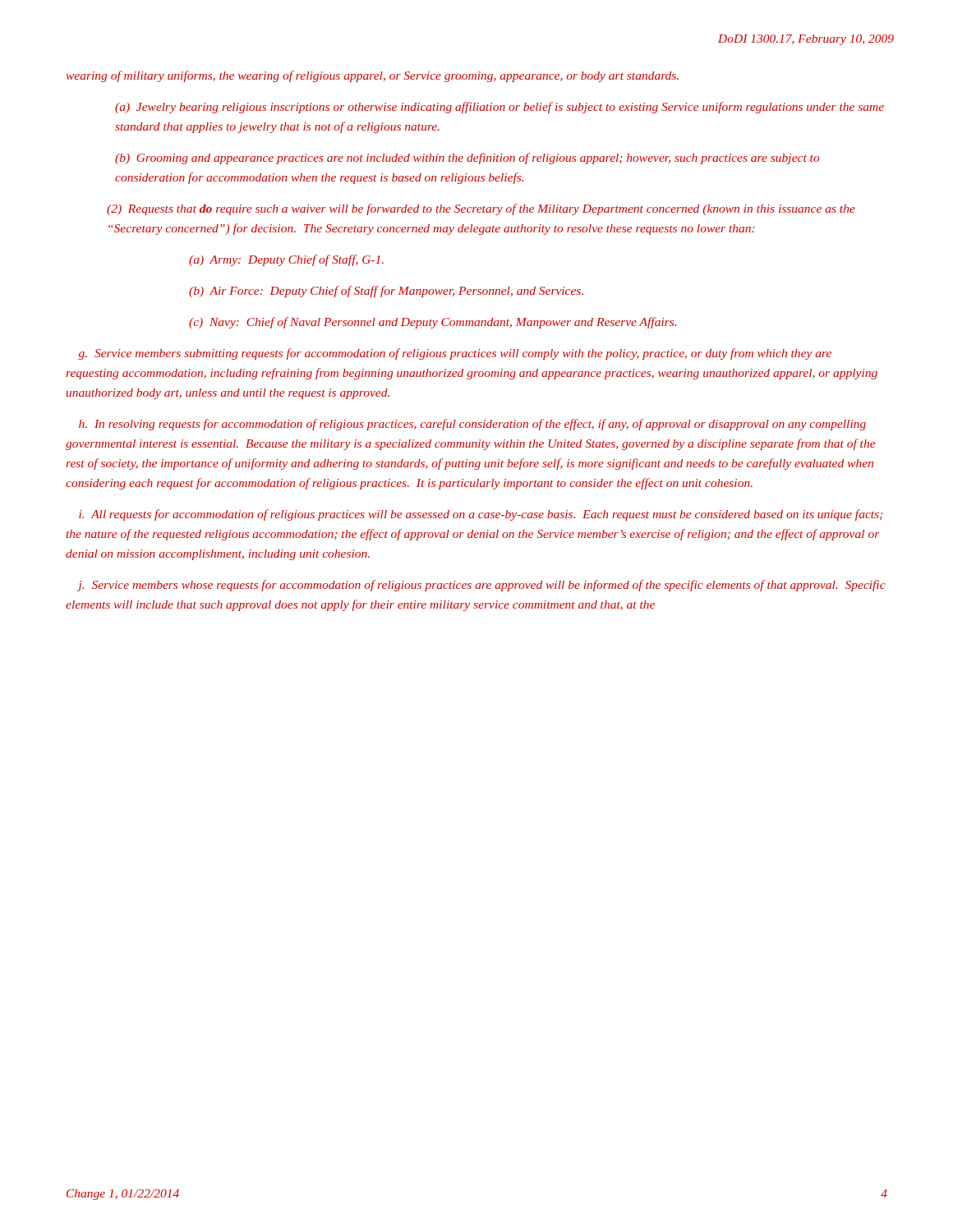Click on the text starting "(b) Grooming and appearance practices are"
953x1232 pixels.
point(467,167)
